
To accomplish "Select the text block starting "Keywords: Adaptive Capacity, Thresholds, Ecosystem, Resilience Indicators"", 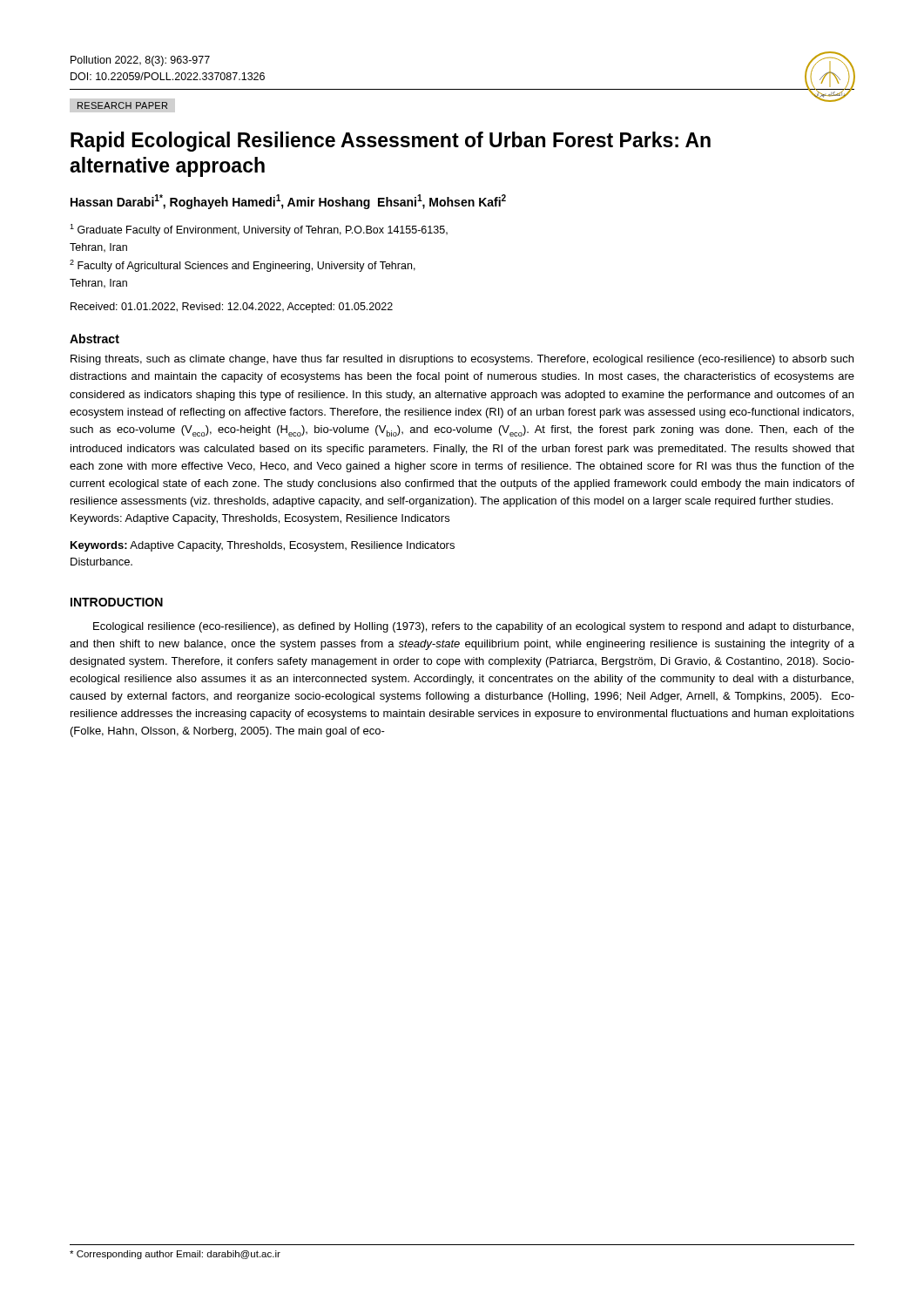I will point(262,553).
